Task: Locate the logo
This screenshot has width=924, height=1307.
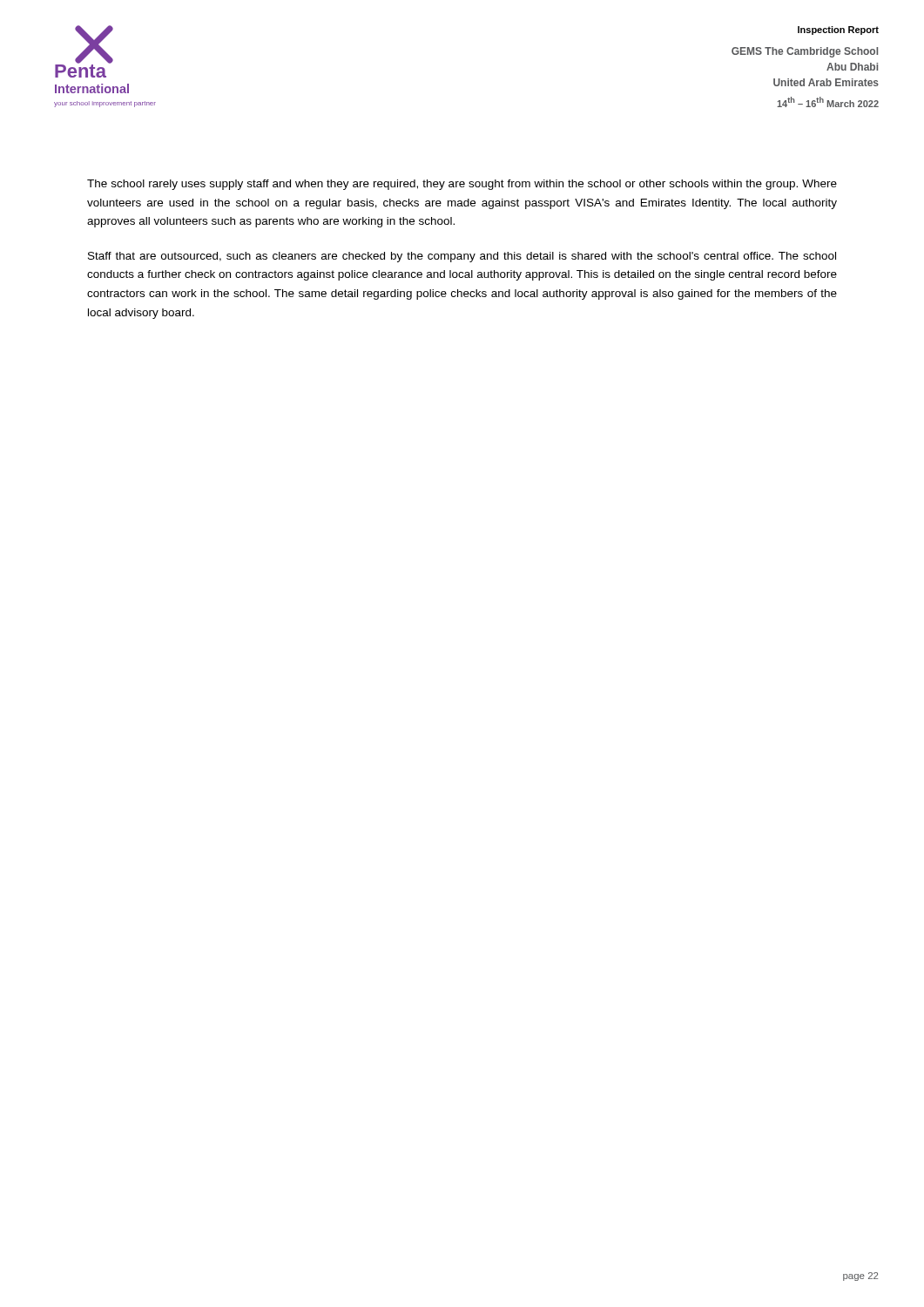Action: 102,68
